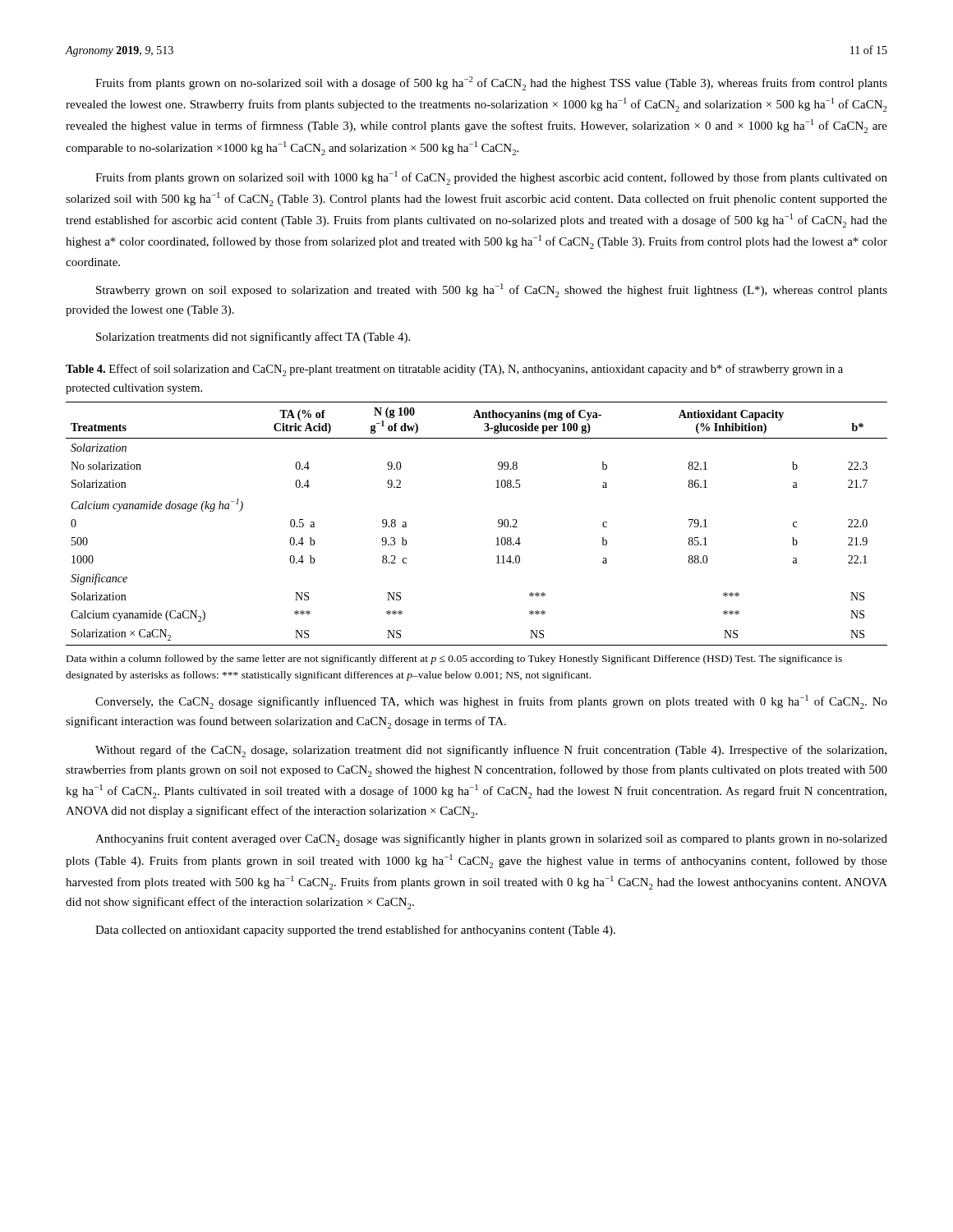Find the text block starting "Table 4. Effect"
953x1232 pixels.
click(454, 378)
